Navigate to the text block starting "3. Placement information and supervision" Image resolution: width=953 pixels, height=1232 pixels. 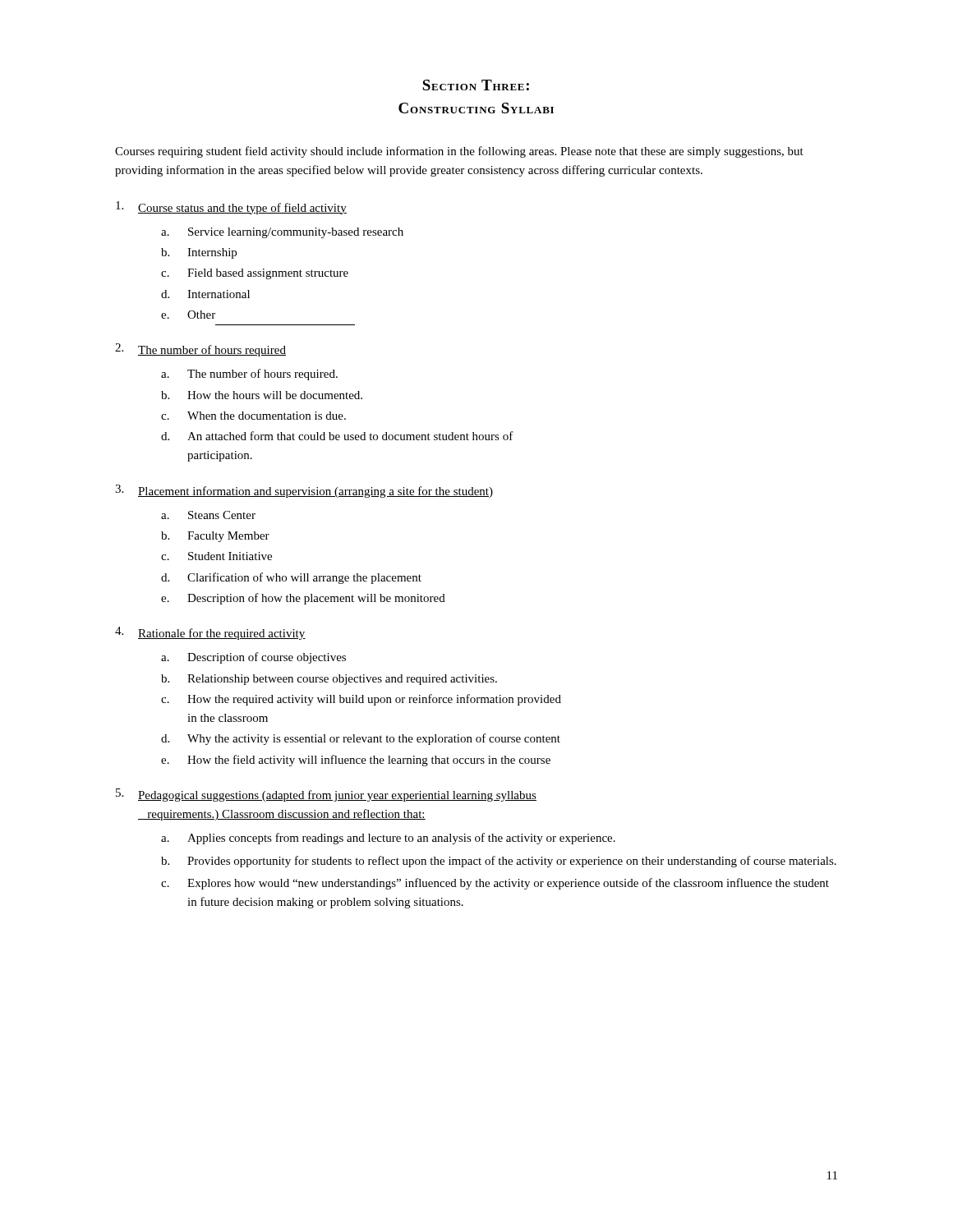point(304,491)
